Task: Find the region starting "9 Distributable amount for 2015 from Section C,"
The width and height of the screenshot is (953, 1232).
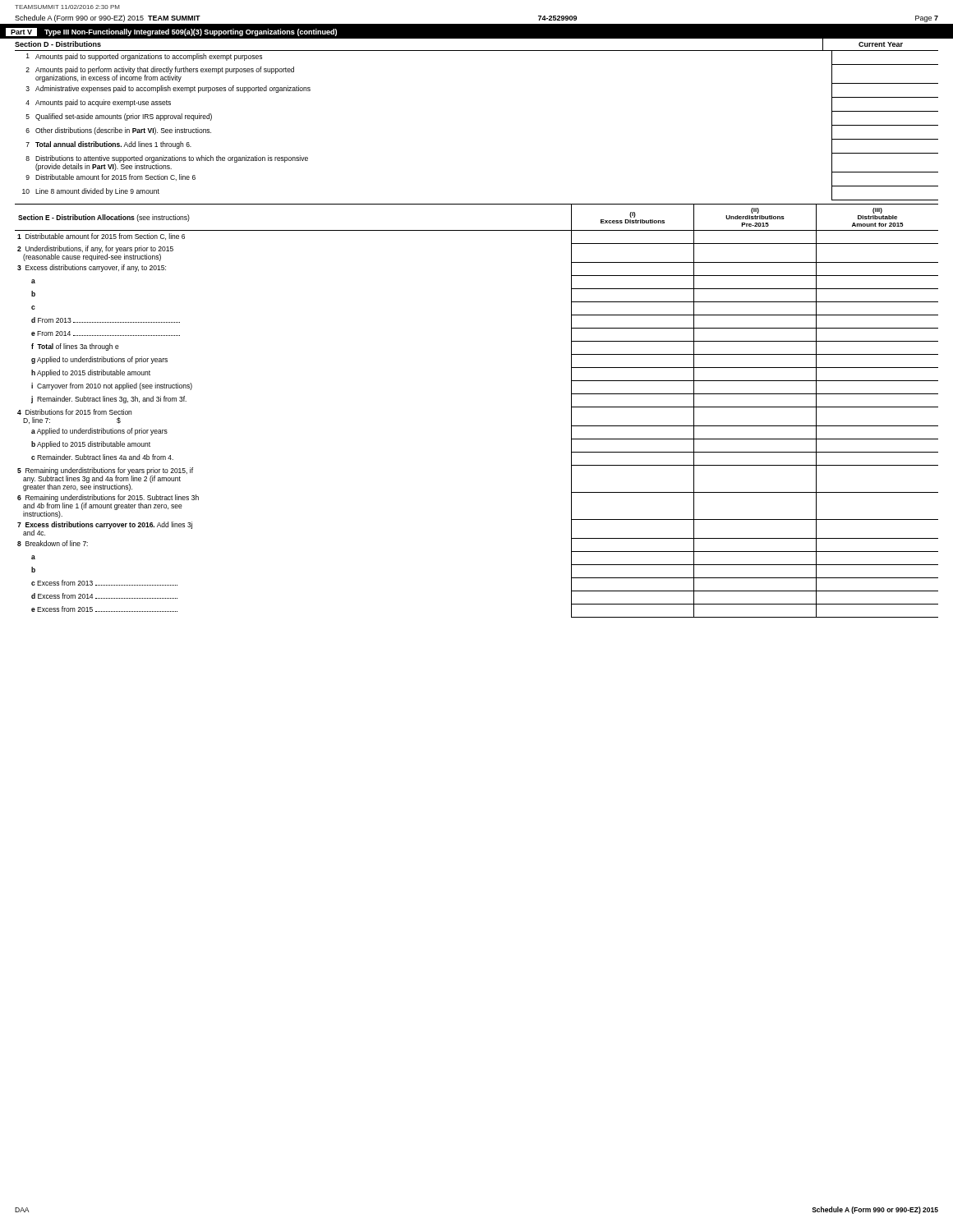Action: pos(108,179)
